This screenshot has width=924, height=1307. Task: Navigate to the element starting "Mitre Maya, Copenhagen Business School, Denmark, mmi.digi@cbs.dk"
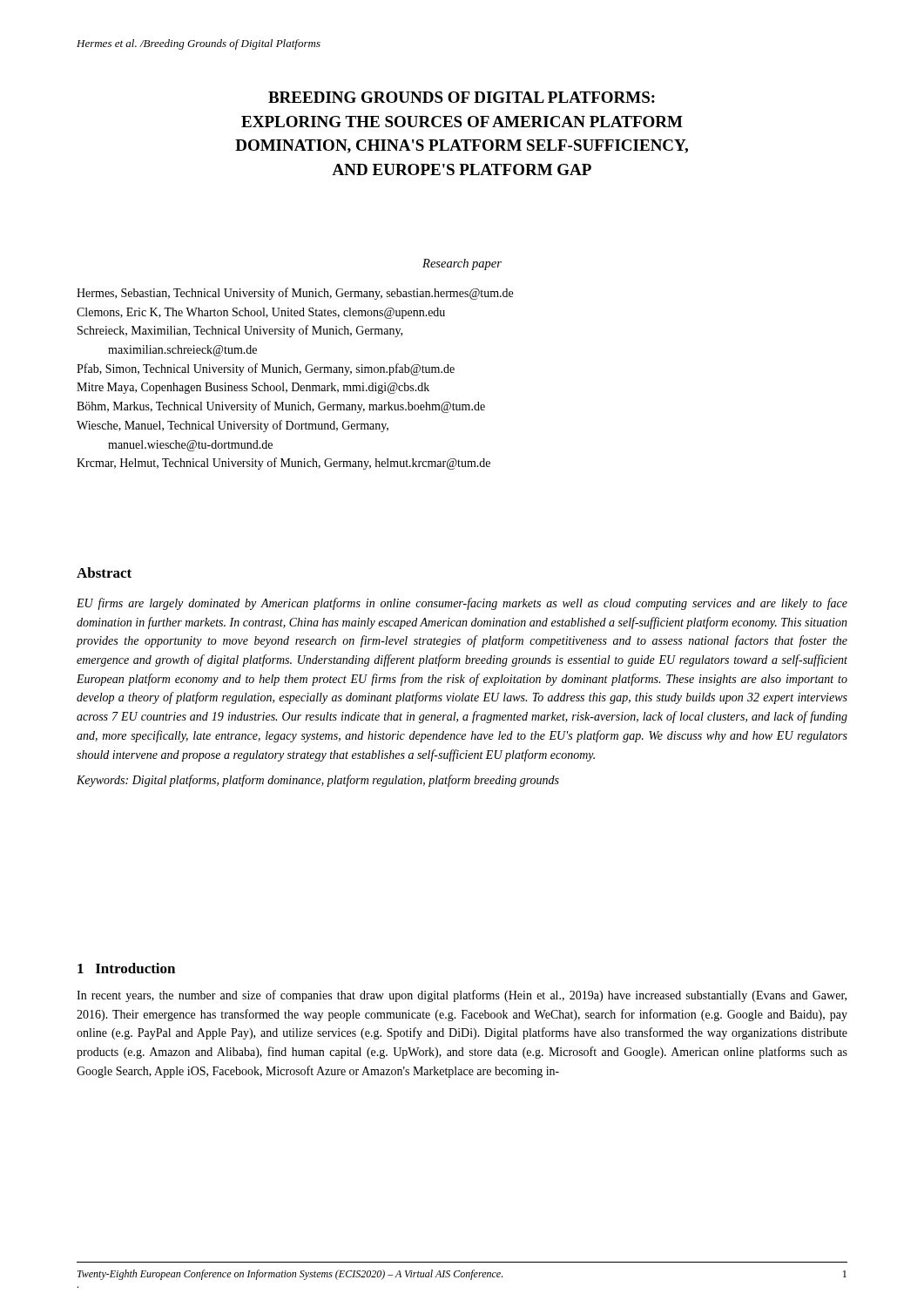[x=253, y=388]
